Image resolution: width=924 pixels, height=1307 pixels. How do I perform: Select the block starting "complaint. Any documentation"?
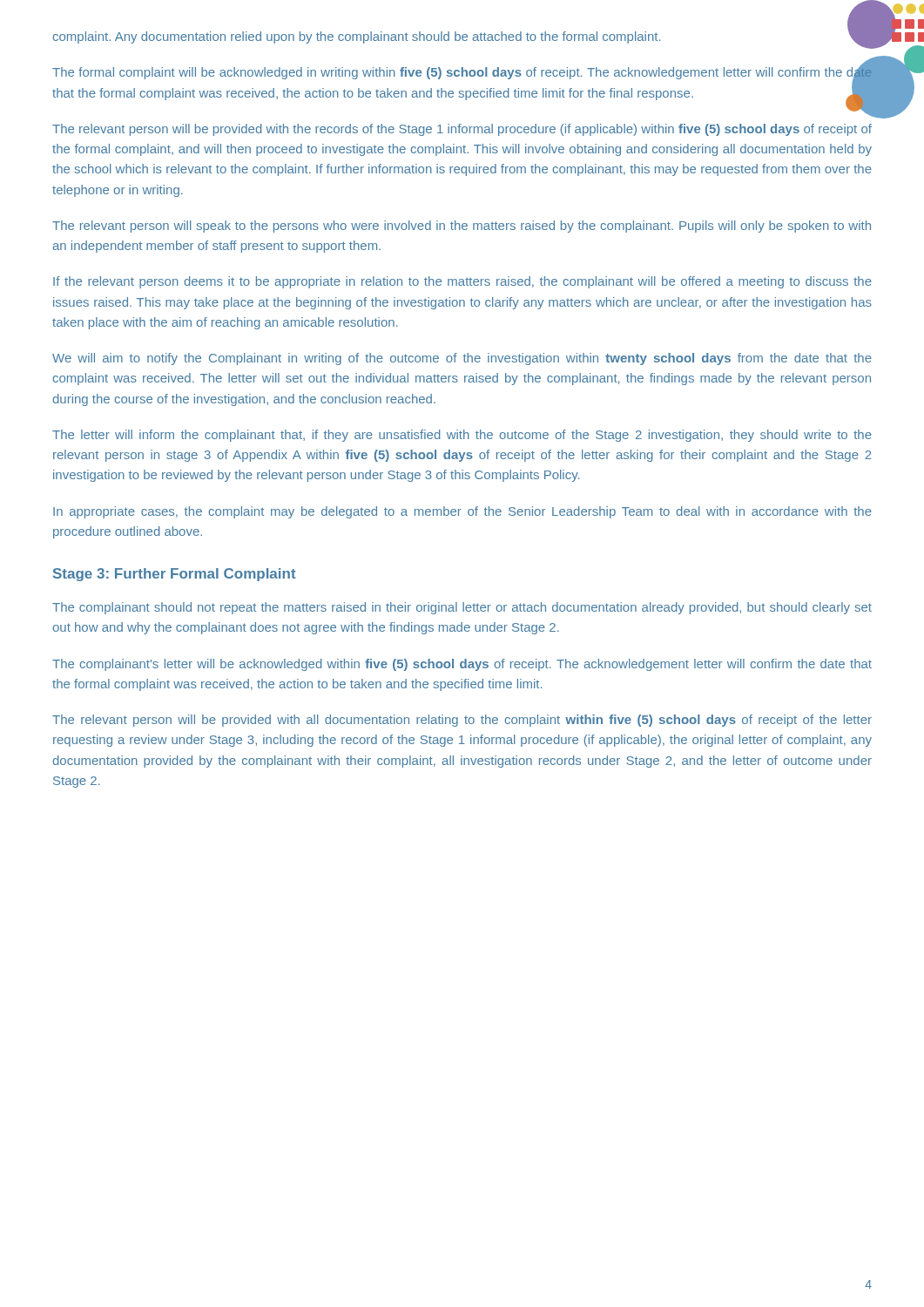coord(357,36)
